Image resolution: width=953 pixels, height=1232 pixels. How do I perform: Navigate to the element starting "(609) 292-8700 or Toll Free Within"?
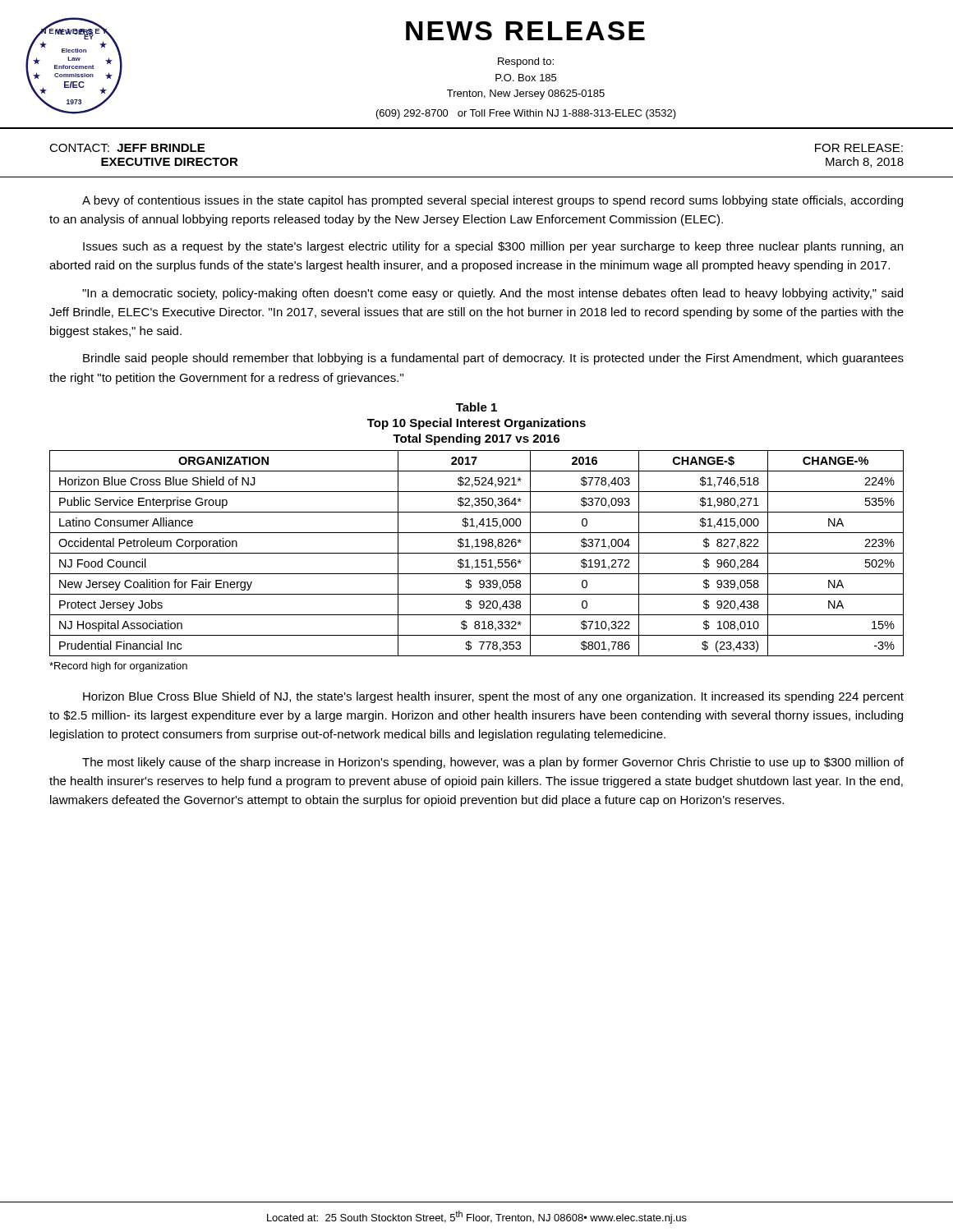[x=526, y=112]
